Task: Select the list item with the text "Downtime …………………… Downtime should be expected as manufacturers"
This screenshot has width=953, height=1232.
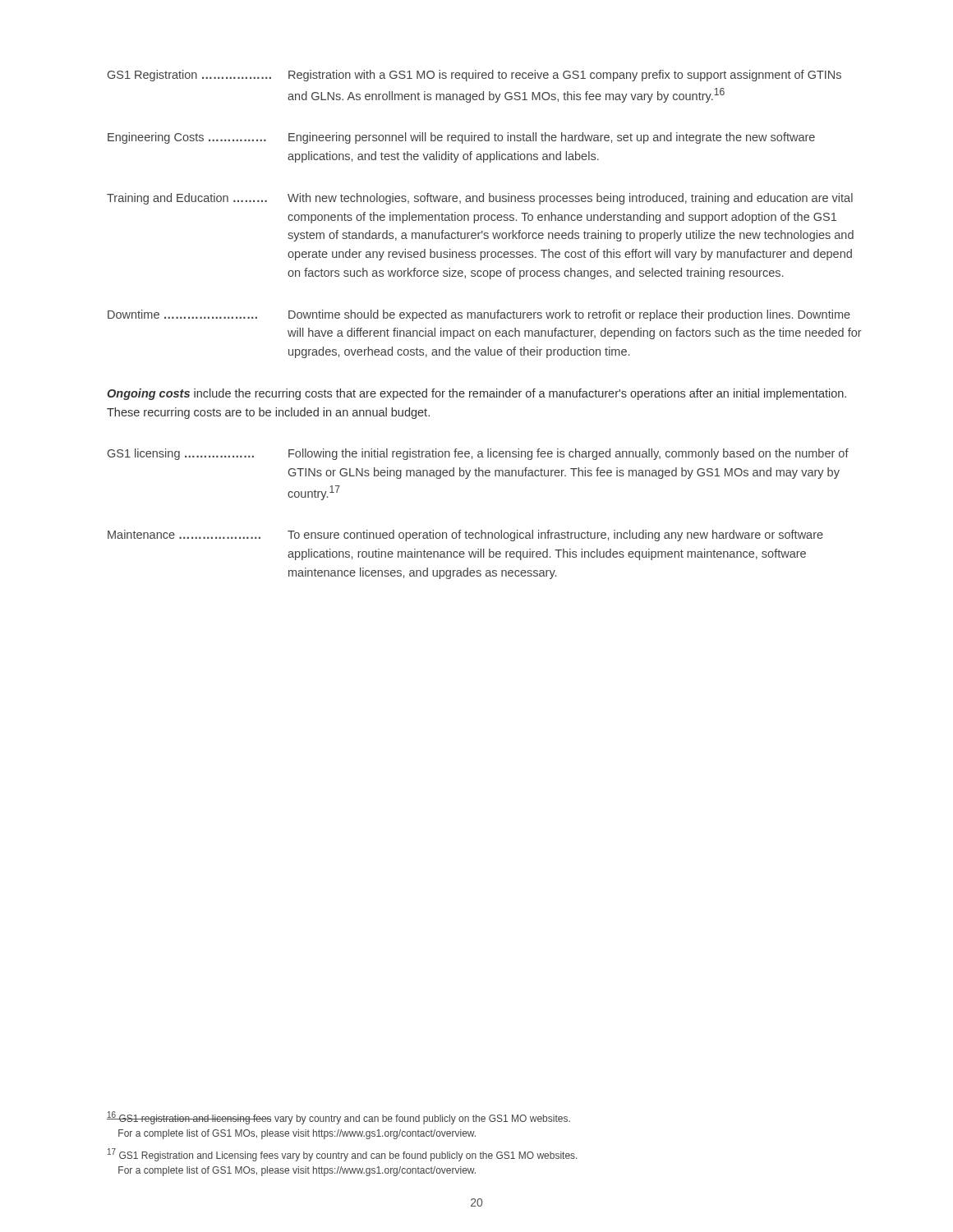Action: pyautogui.click(x=485, y=333)
